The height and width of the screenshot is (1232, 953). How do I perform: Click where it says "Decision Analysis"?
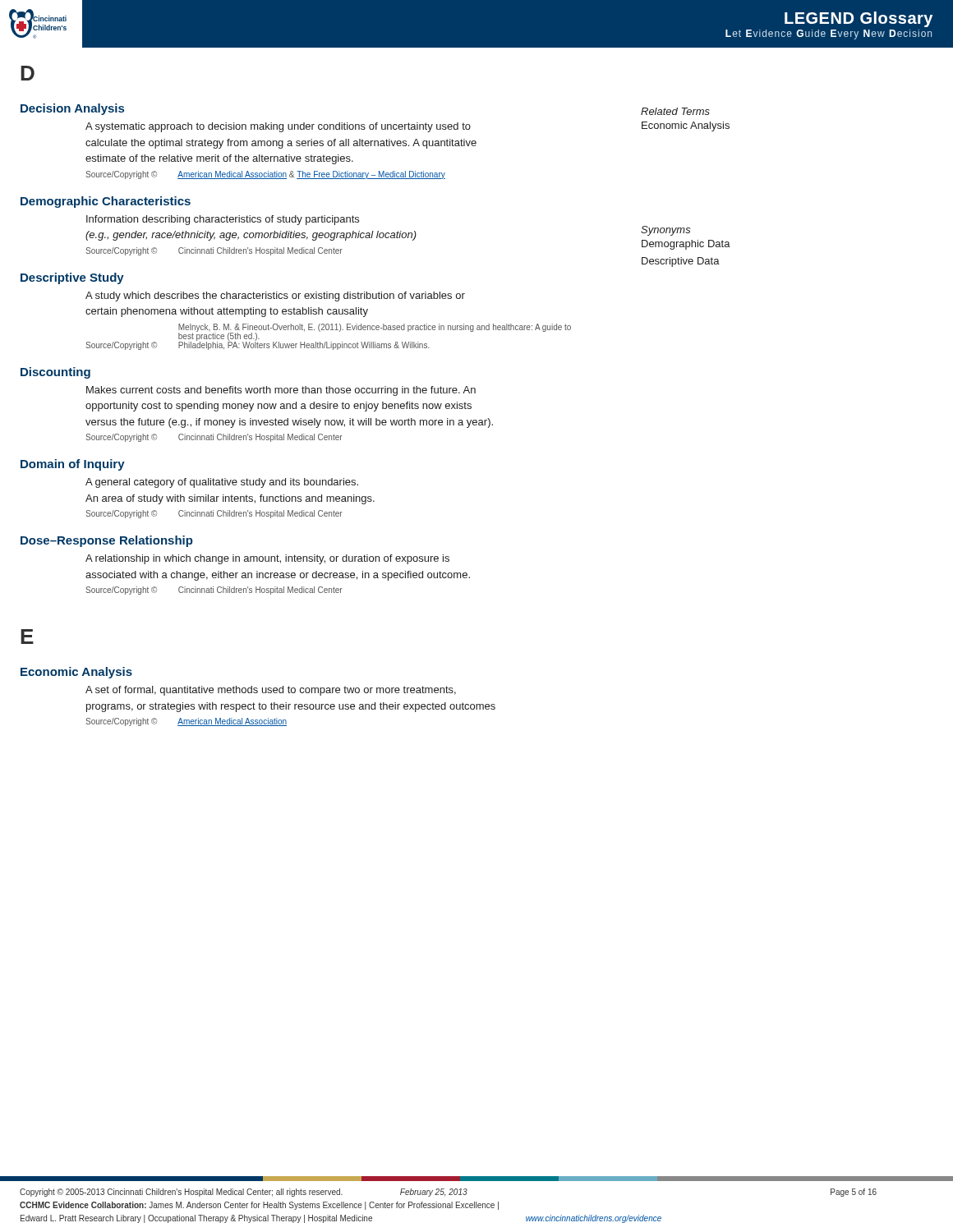click(72, 108)
